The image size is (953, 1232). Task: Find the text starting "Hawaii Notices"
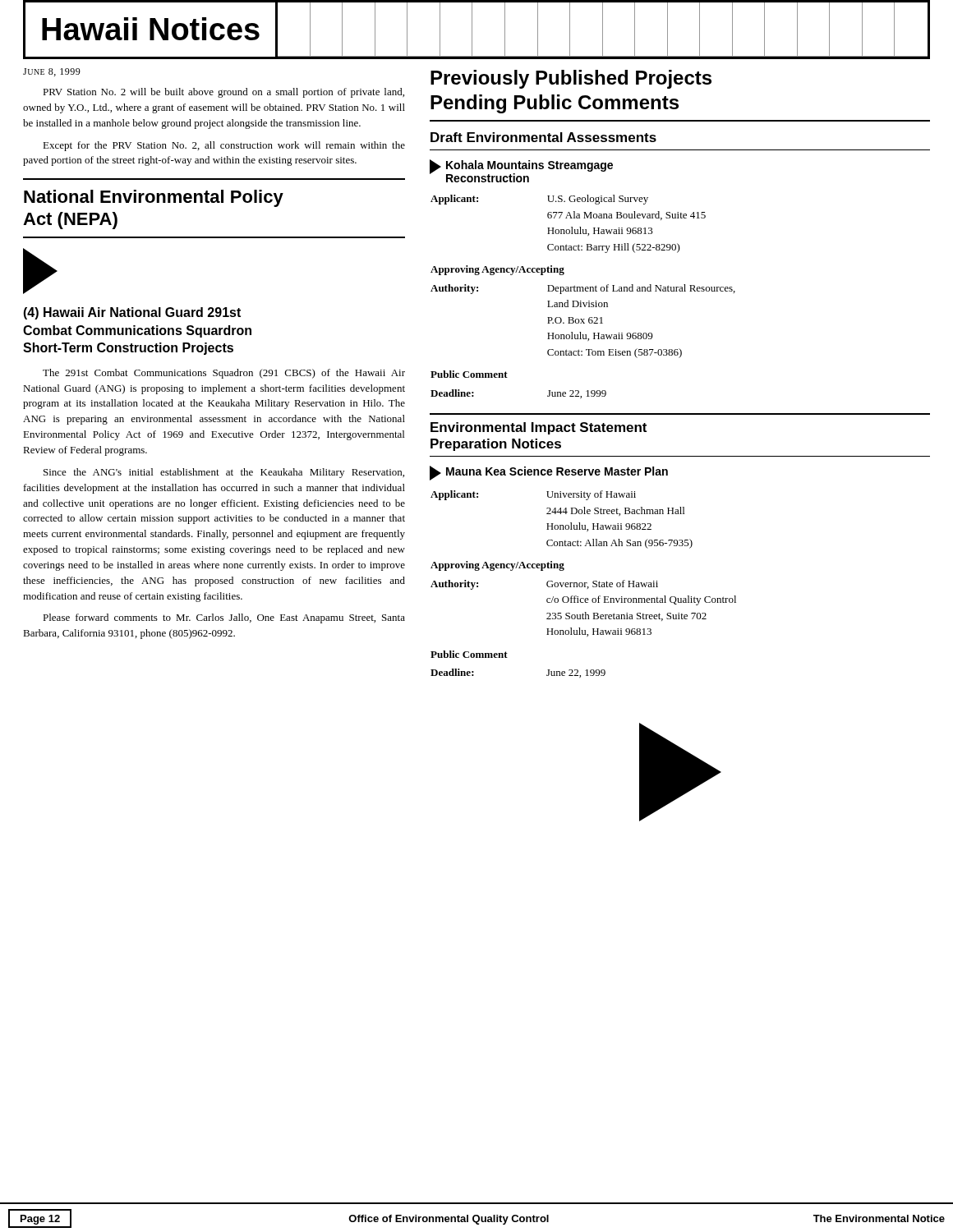click(x=476, y=30)
